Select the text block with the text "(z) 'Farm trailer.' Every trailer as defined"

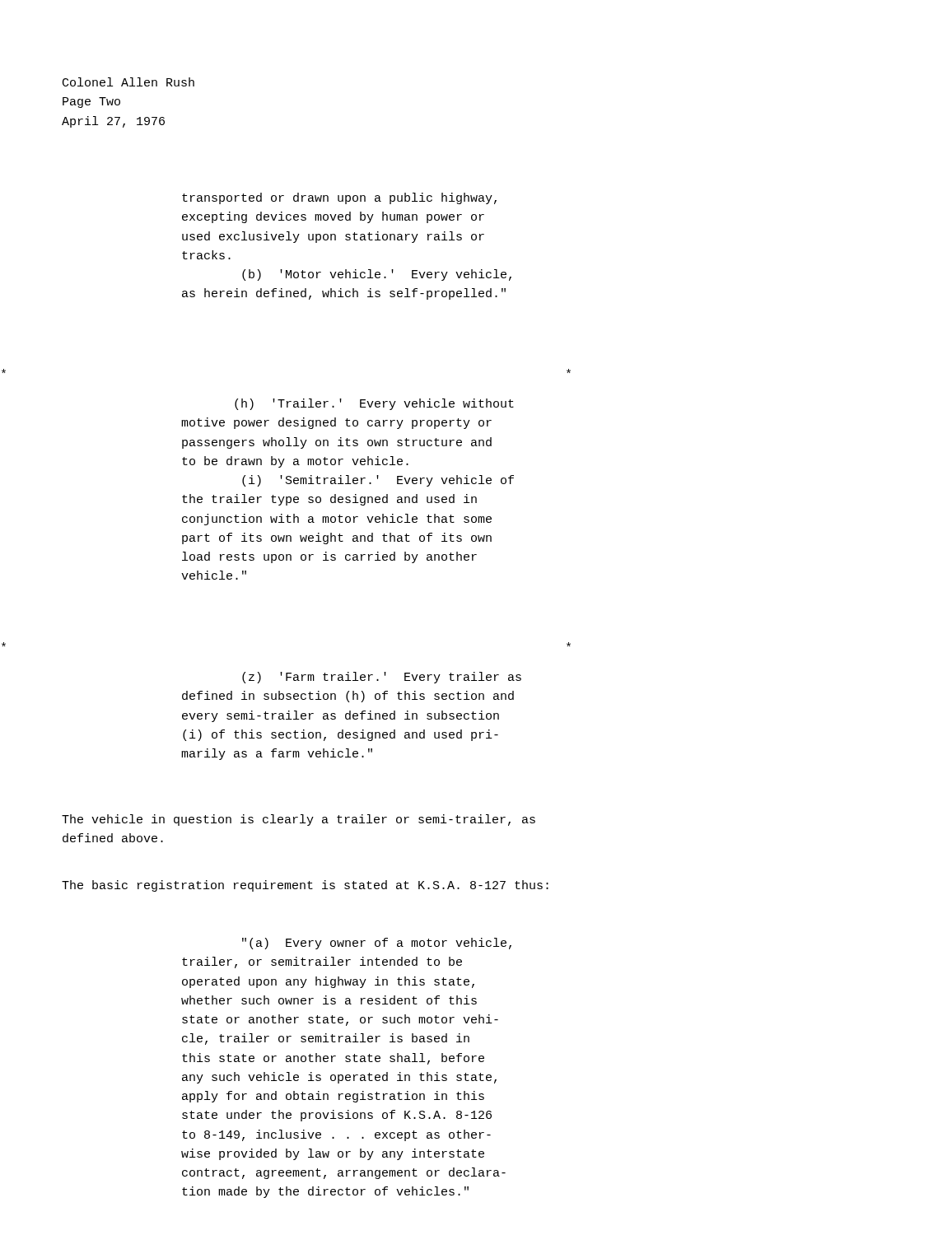coord(382,678)
